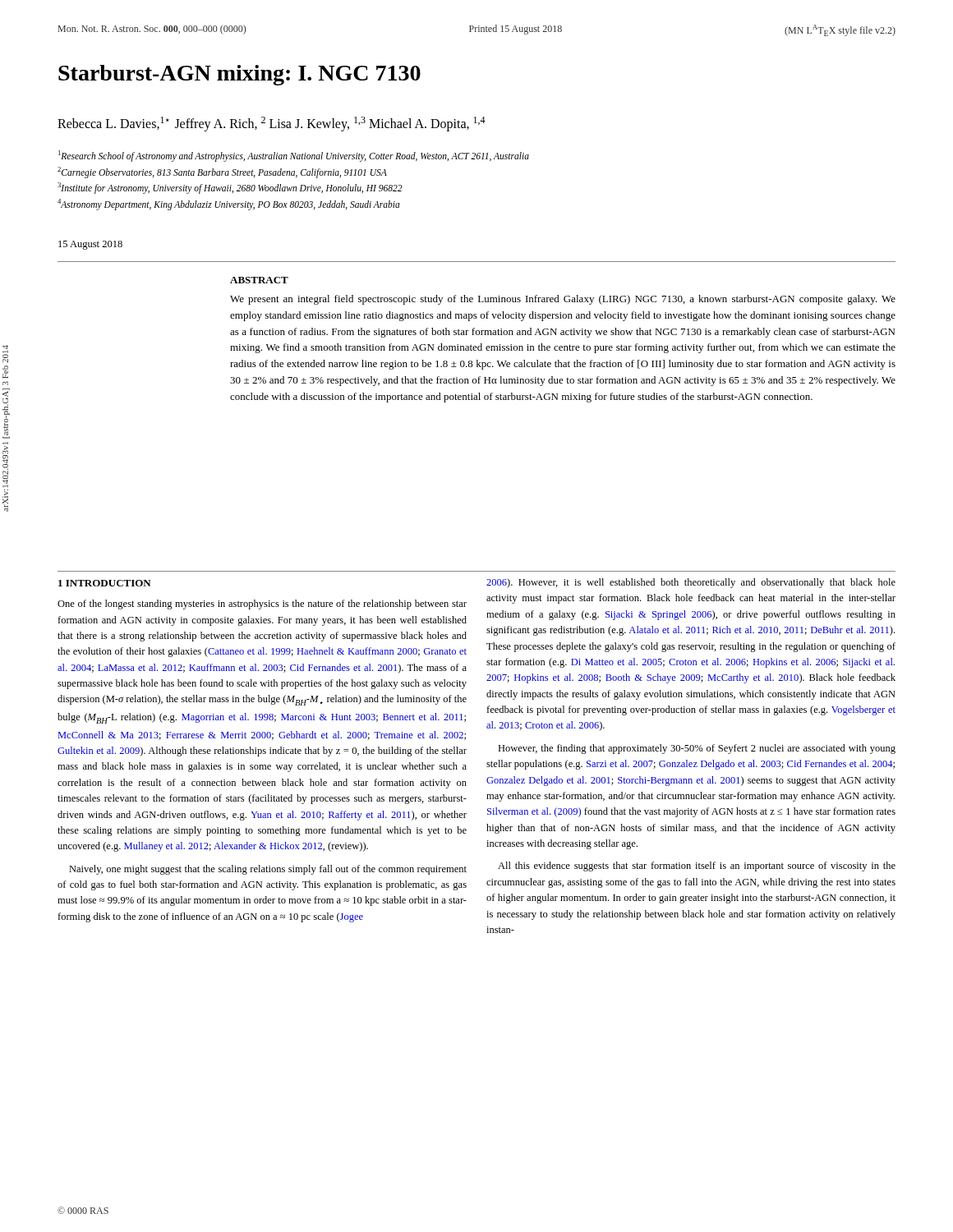953x1232 pixels.
Task: Select the title with the text "Starburst-AGN mixing: I. NGC 7130"
Action: click(x=239, y=75)
